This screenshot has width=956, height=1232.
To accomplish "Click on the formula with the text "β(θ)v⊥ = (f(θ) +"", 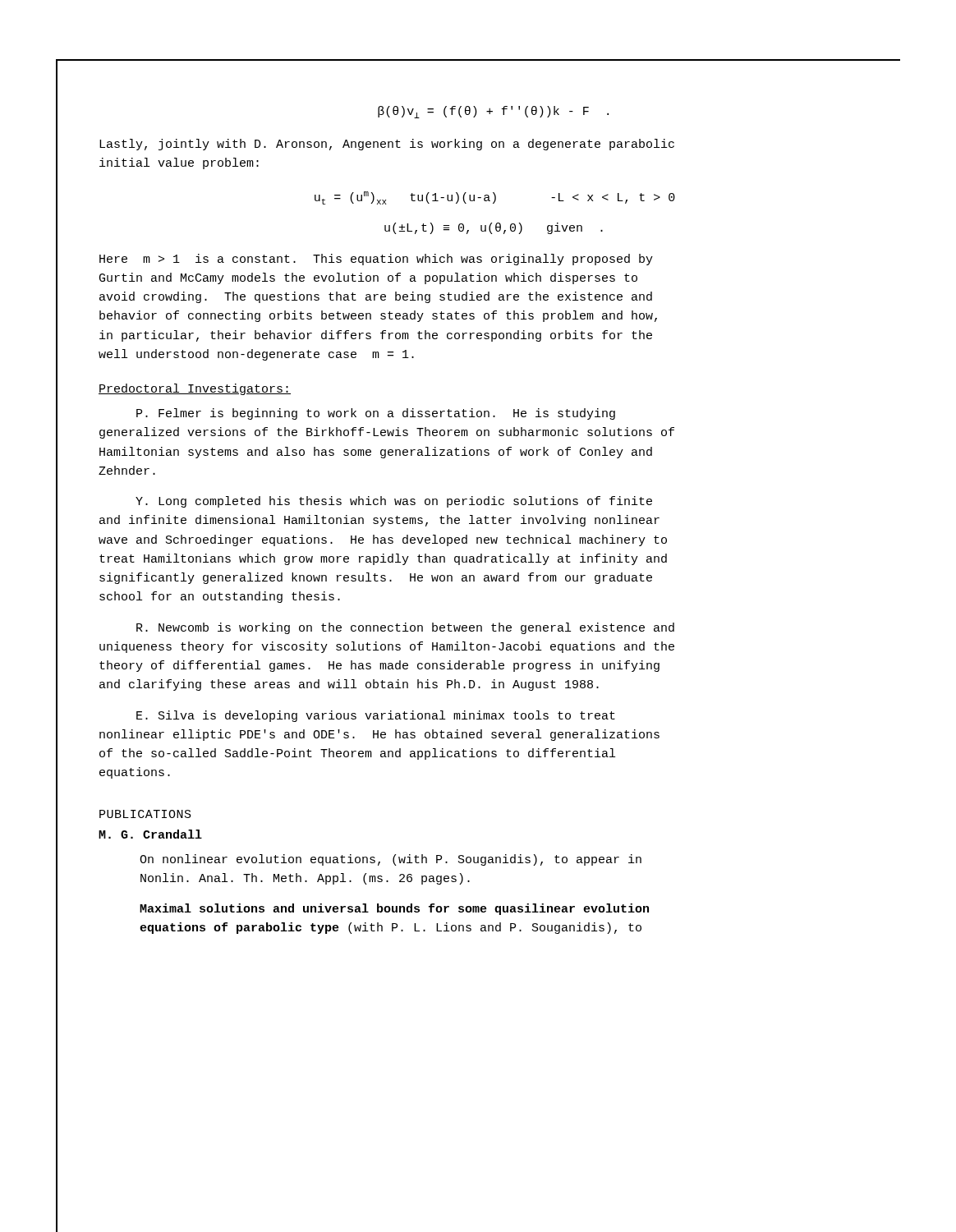I will pyautogui.click(x=494, y=113).
